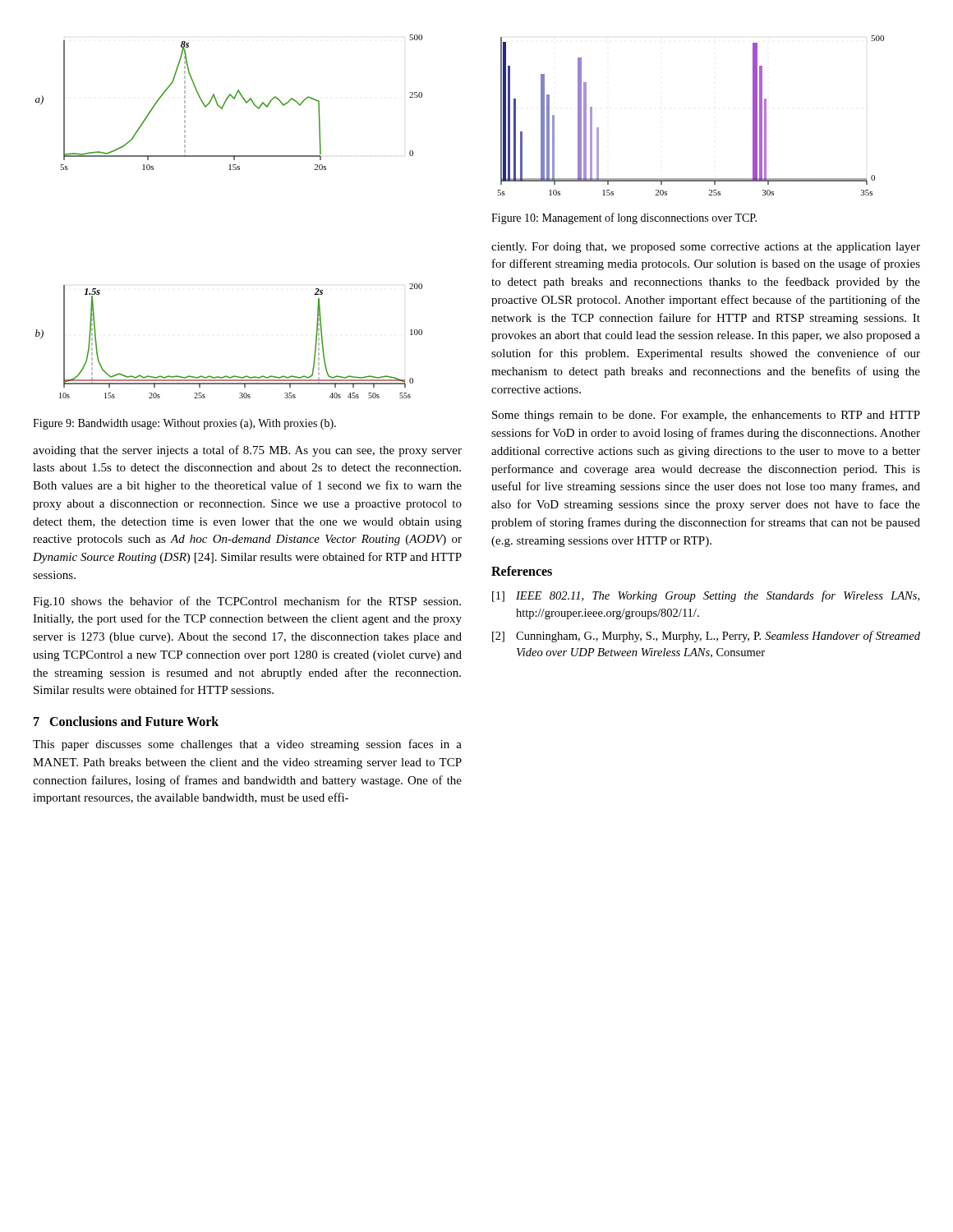Click on the text block containing "Fig.10 shows the behavior of the TCPControl"
The width and height of the screenshot is (953, 1232).
pos(247,646)
